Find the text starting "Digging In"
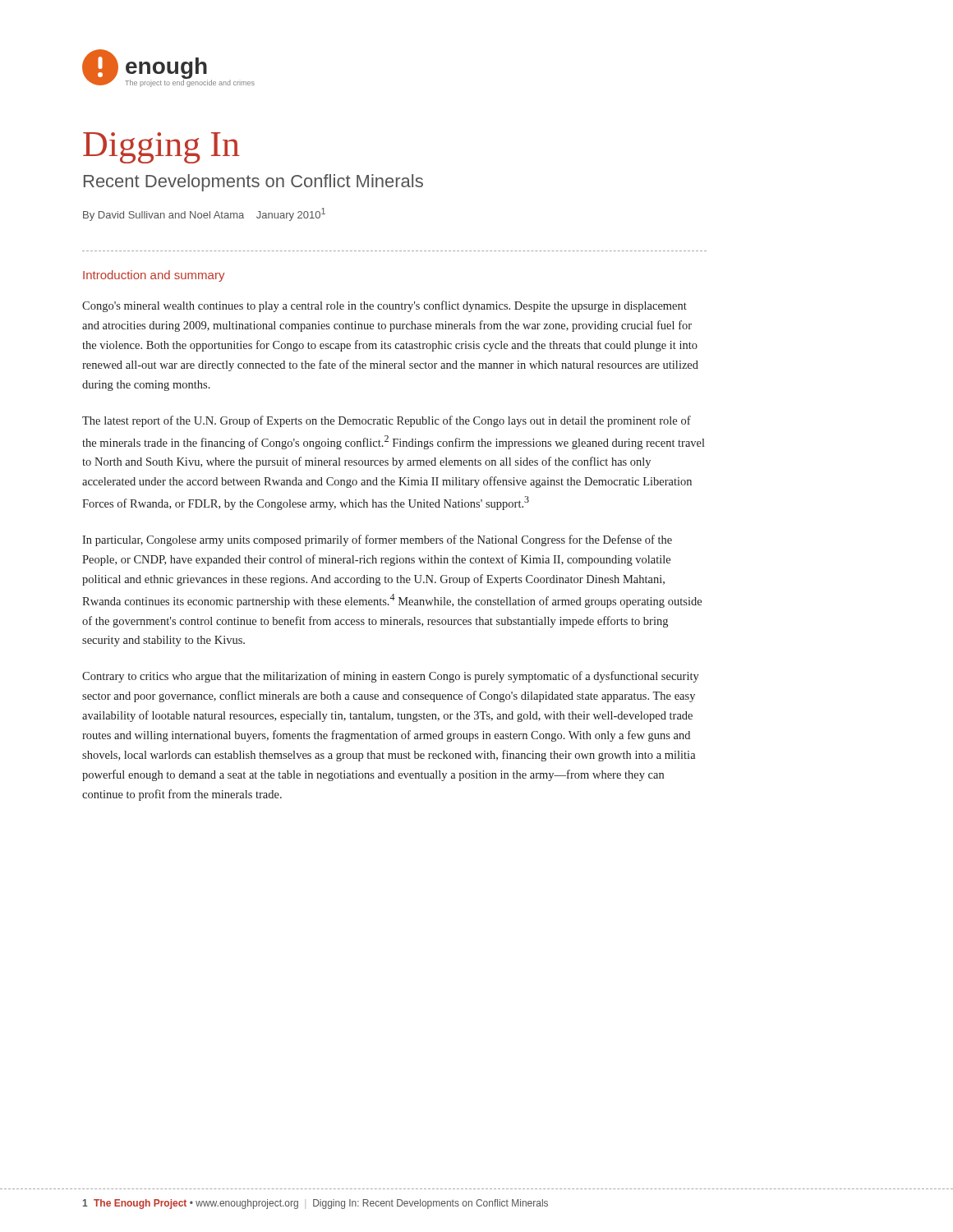The height and width of the screenshot is (1232, 953). click(161, 148)
